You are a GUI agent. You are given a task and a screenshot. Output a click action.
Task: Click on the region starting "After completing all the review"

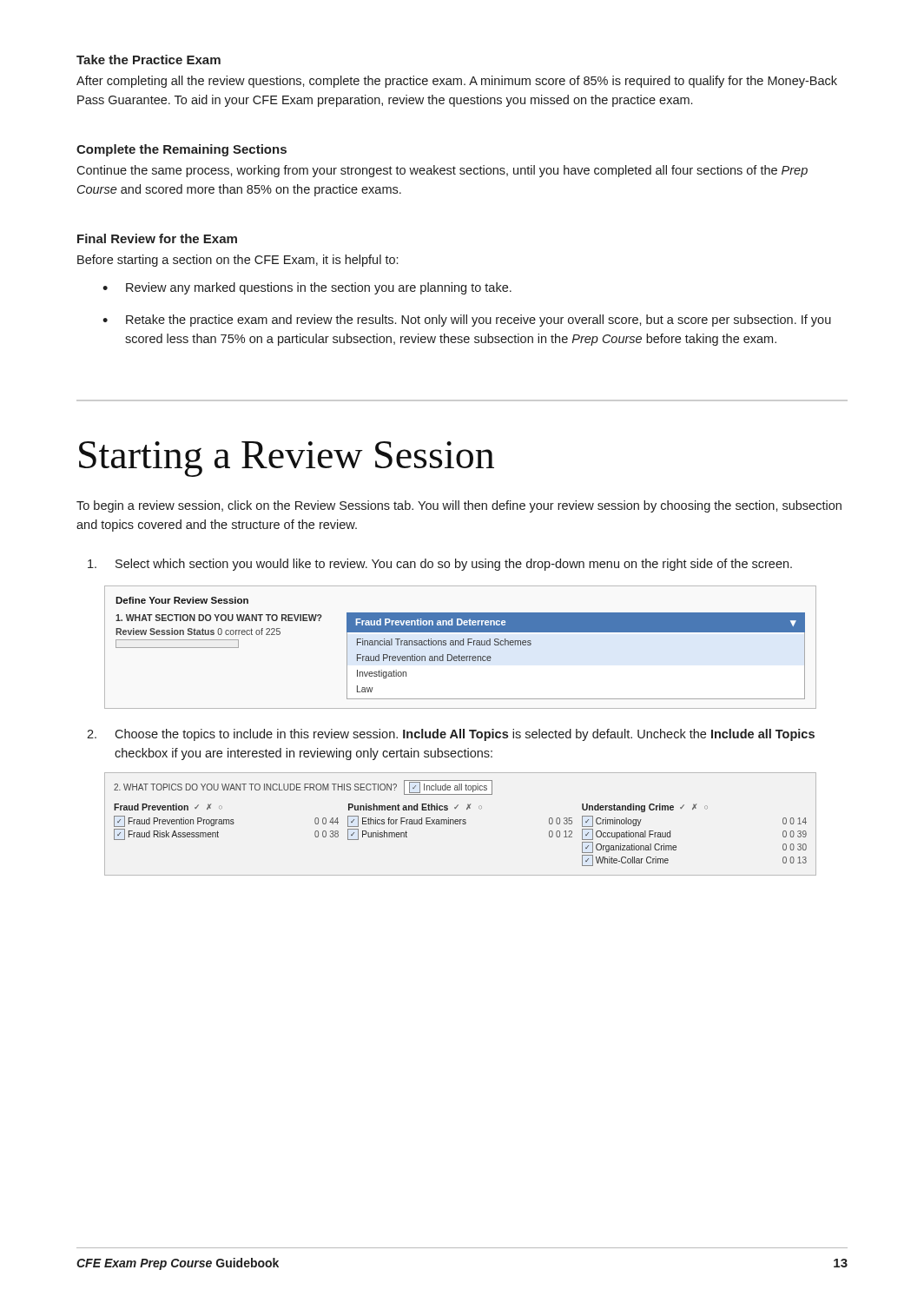coord(457,91)
